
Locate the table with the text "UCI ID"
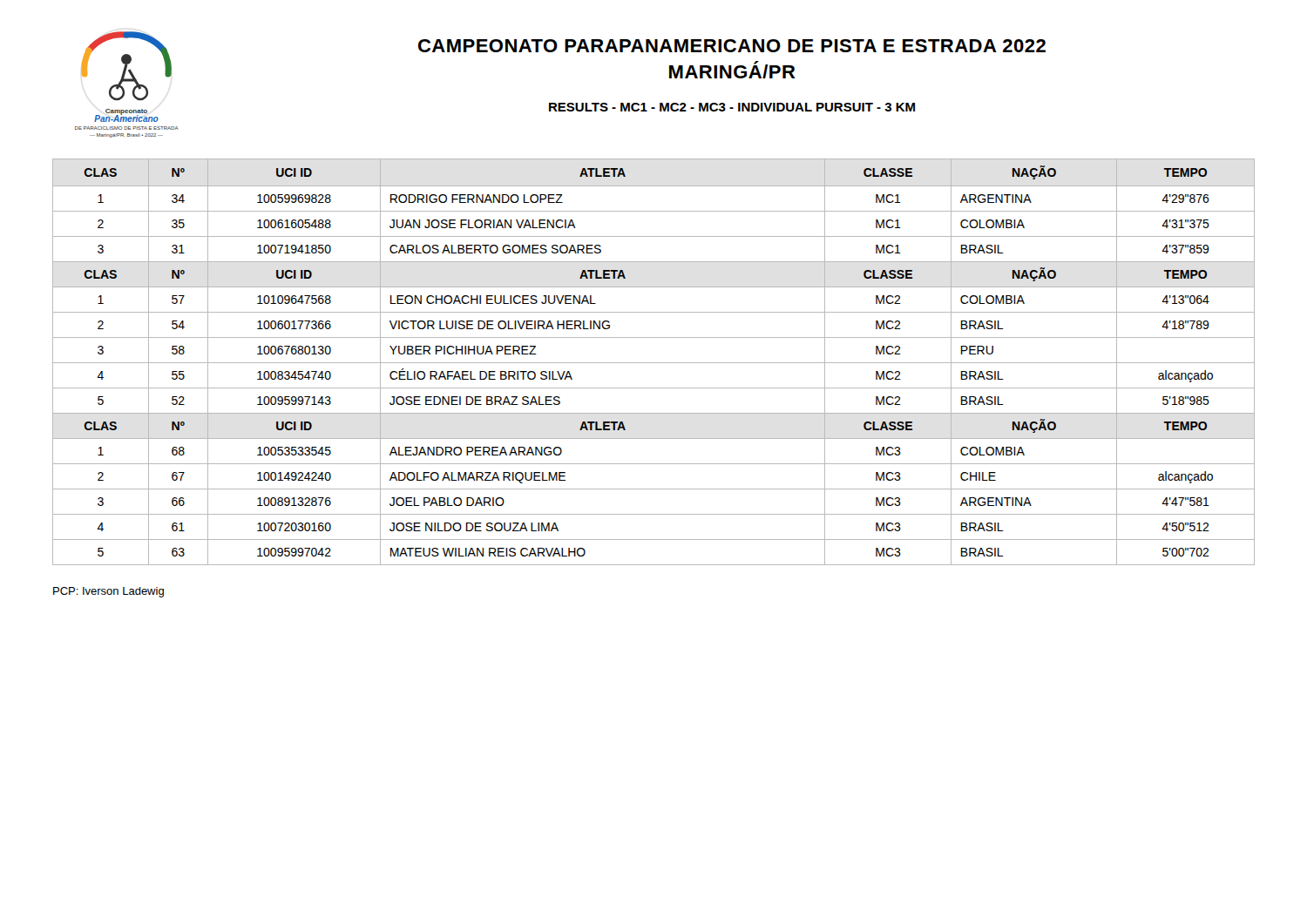pos(654,362)
